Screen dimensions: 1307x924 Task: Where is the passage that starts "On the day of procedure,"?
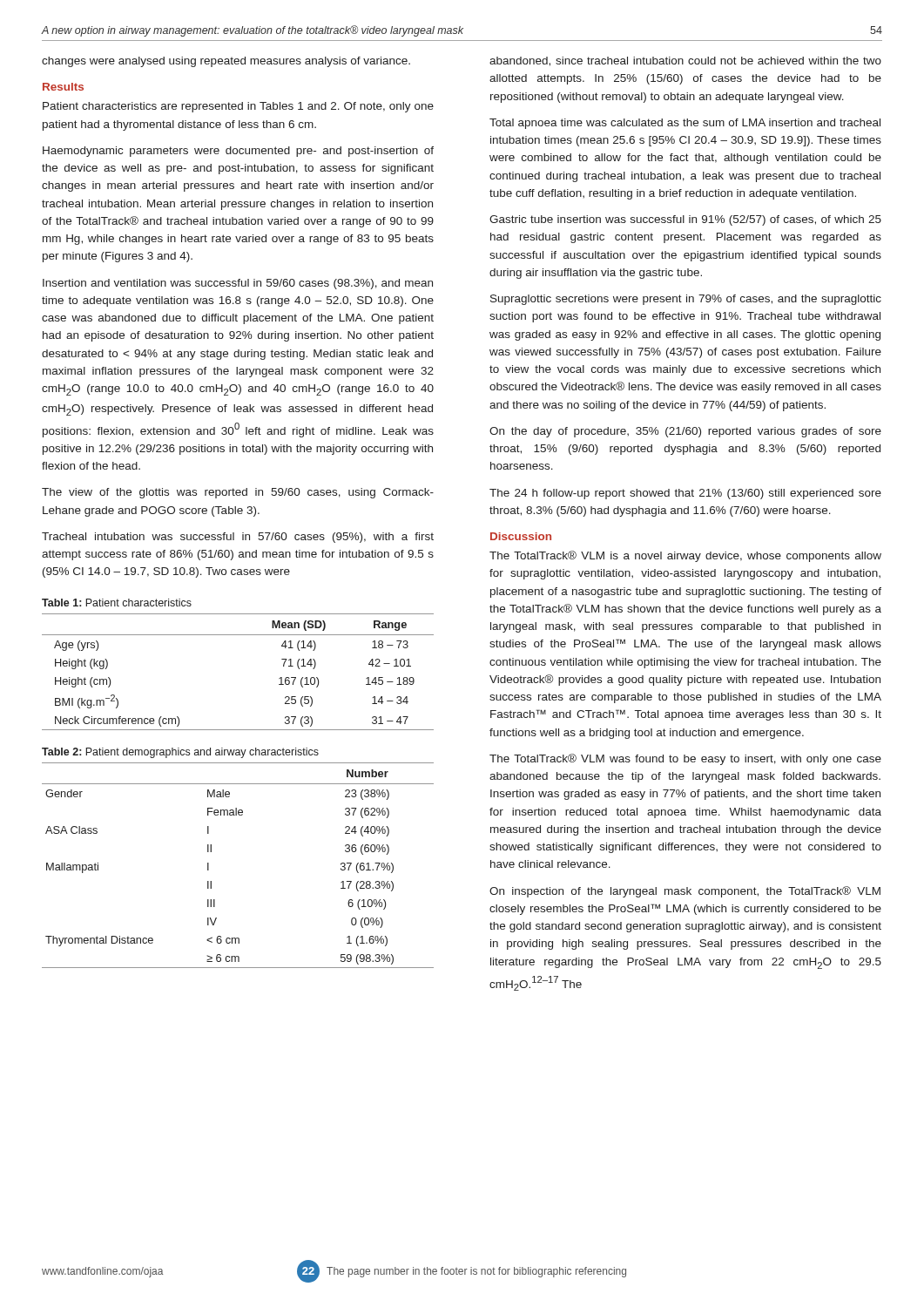(x=685, y=449)
